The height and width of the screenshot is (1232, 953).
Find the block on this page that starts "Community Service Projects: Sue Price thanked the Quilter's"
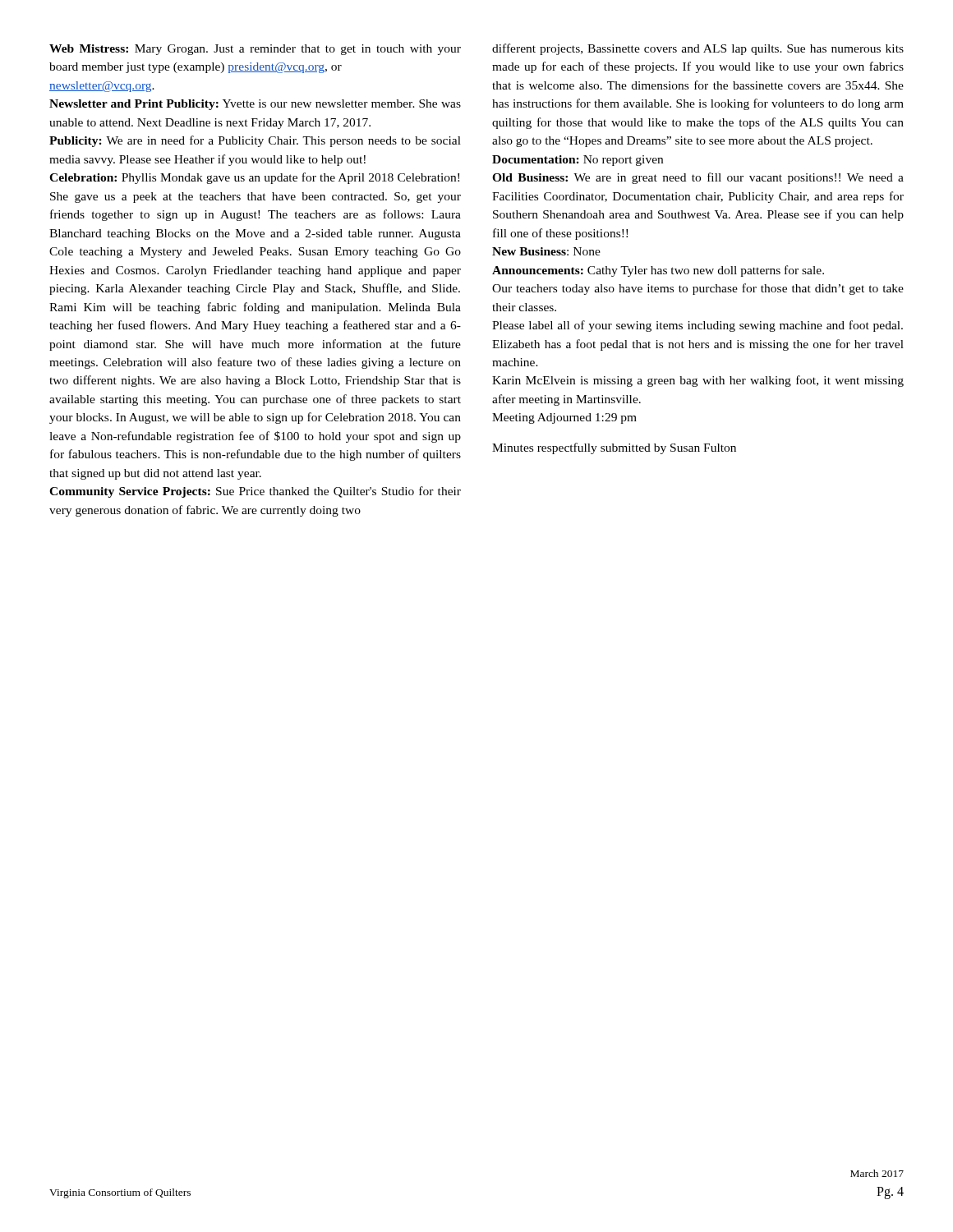pyautogui.click(x=255, y=501)
